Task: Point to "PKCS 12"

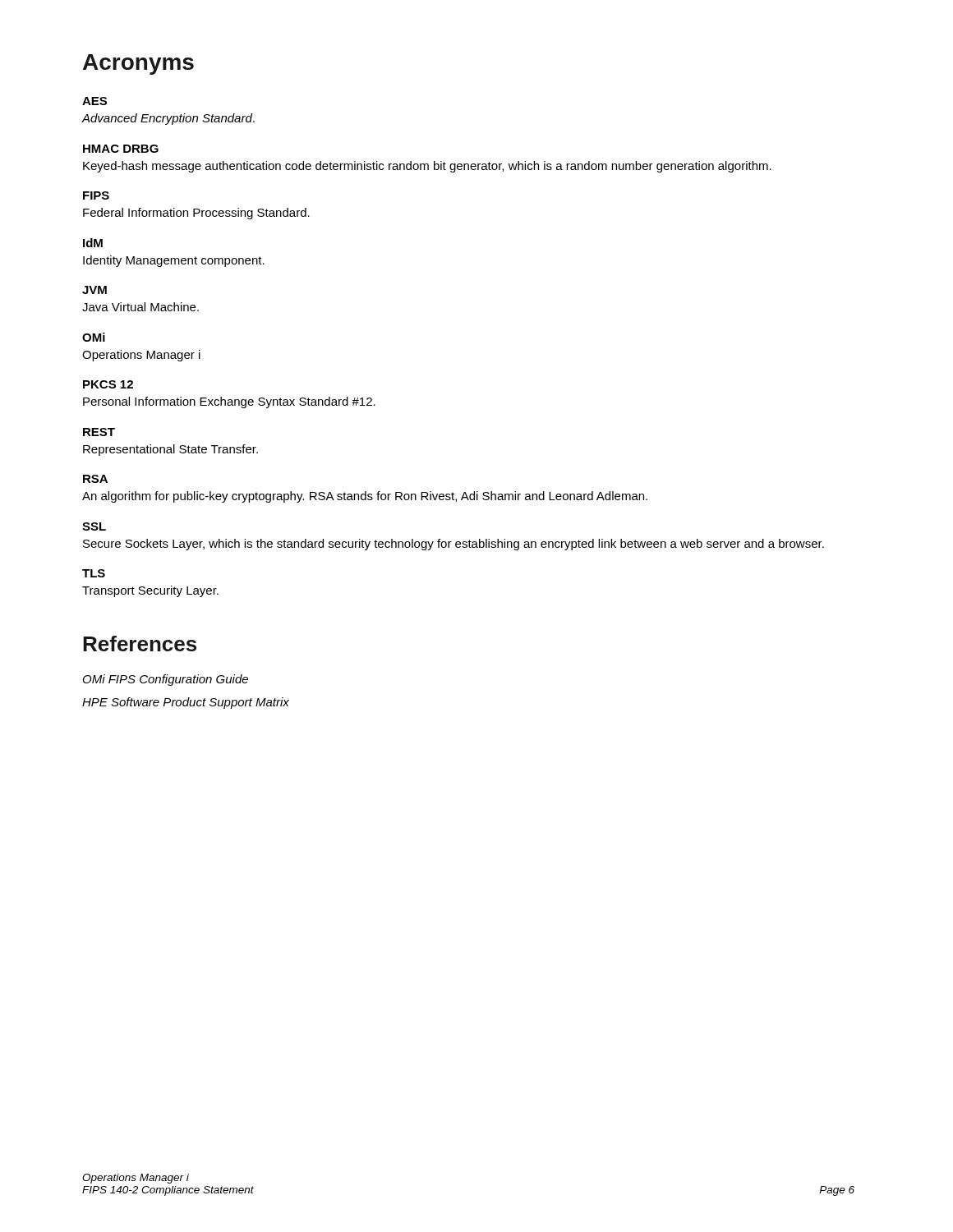Action: click(108, 384)
